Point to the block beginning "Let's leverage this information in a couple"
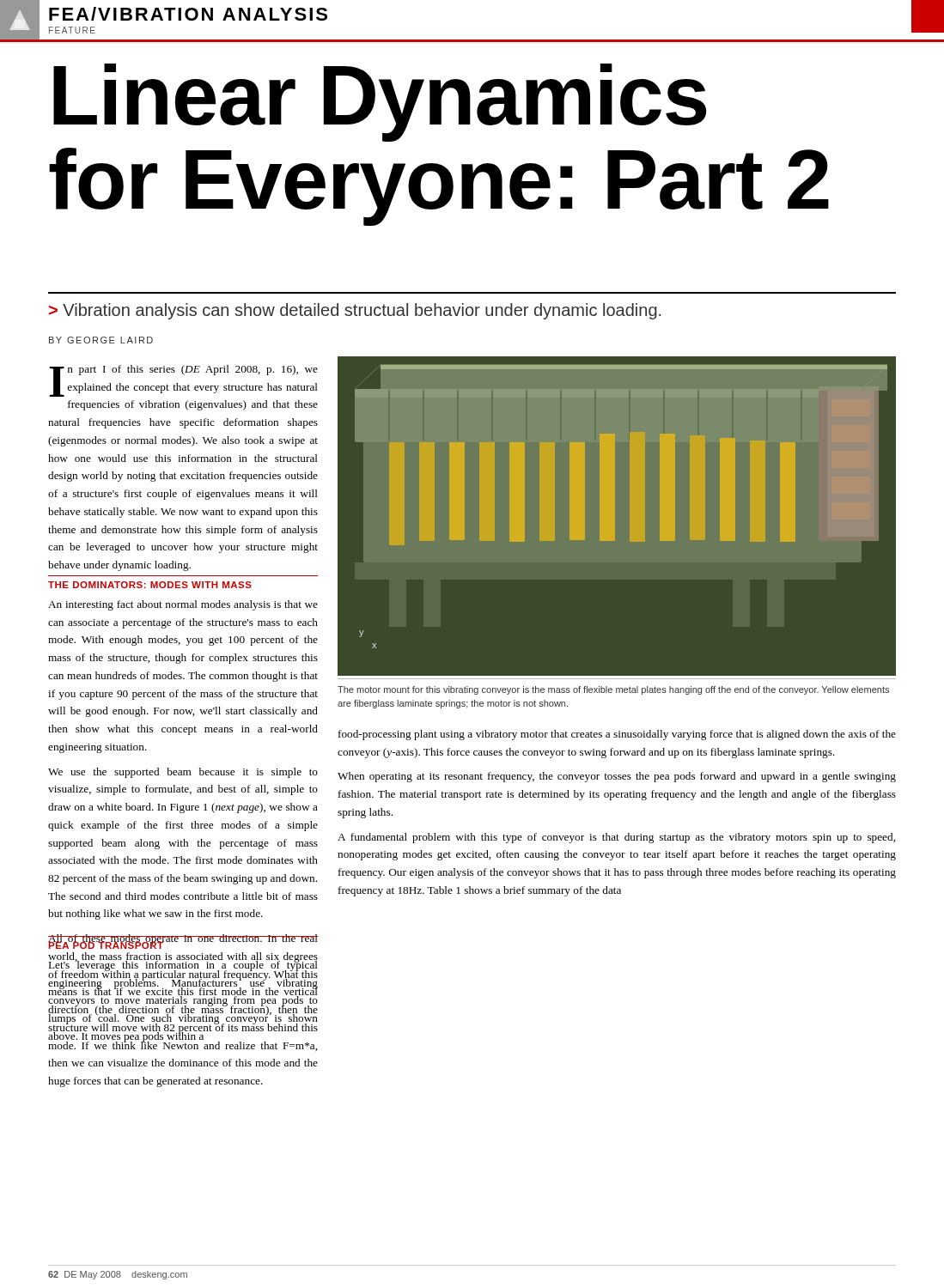944x1288 pixels. pyautogui.click(x=183, y=1001)
